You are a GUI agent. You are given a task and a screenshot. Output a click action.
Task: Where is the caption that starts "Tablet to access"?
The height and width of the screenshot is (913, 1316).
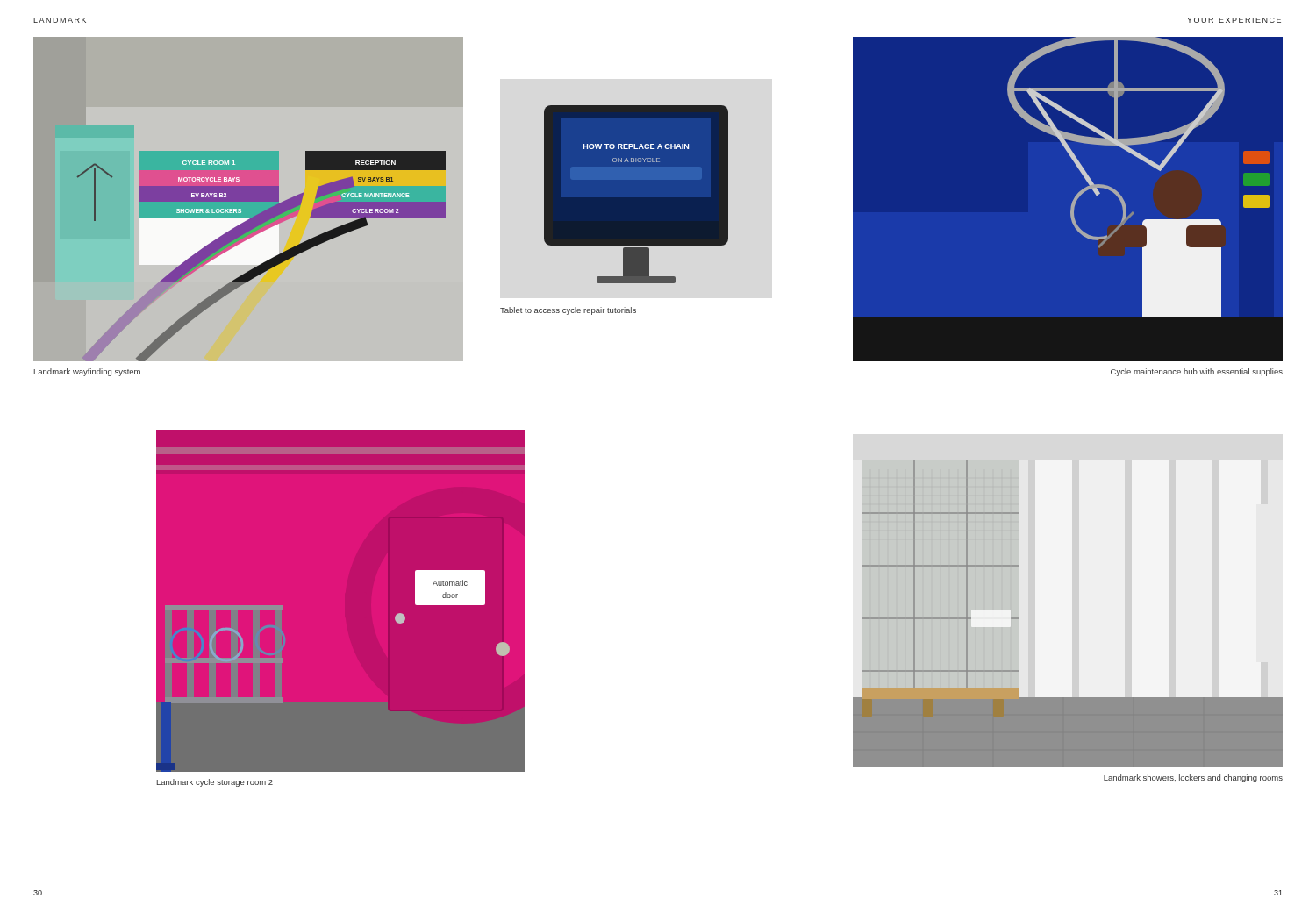coord(568,310)
